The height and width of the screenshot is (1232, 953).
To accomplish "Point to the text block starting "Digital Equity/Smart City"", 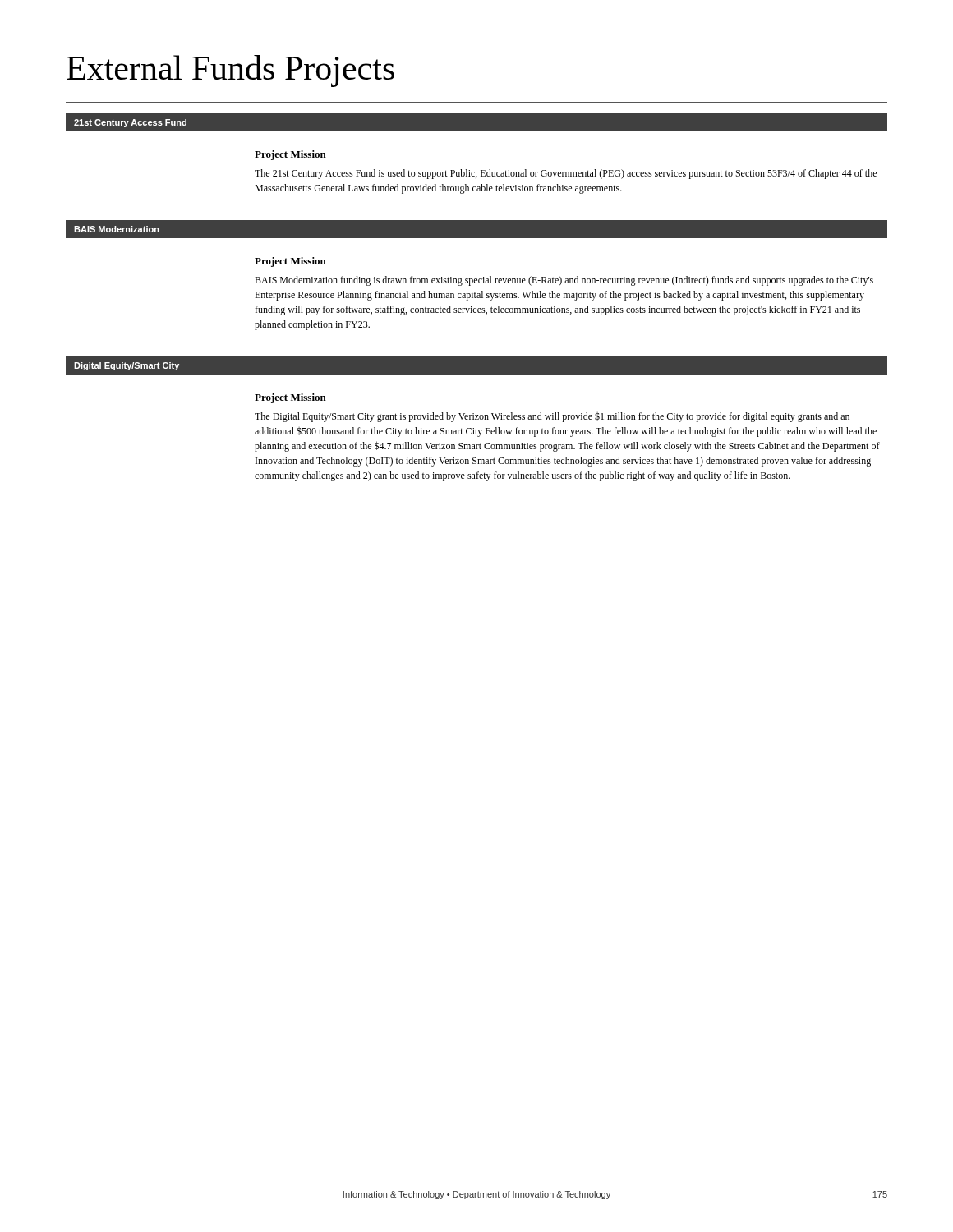I will (x=476, y=366).
